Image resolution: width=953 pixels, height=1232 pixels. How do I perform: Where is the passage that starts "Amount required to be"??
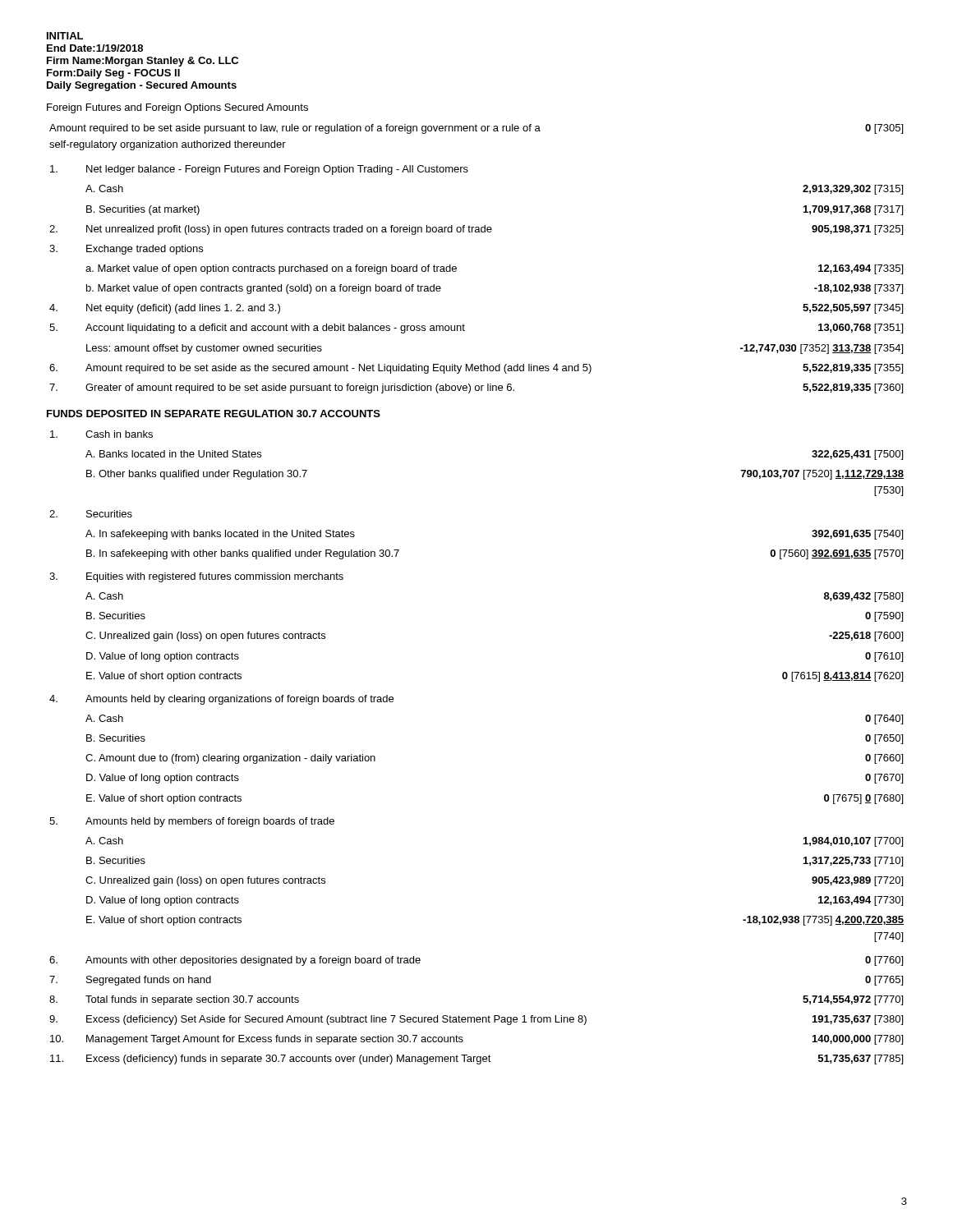click(x=476, y=136)
